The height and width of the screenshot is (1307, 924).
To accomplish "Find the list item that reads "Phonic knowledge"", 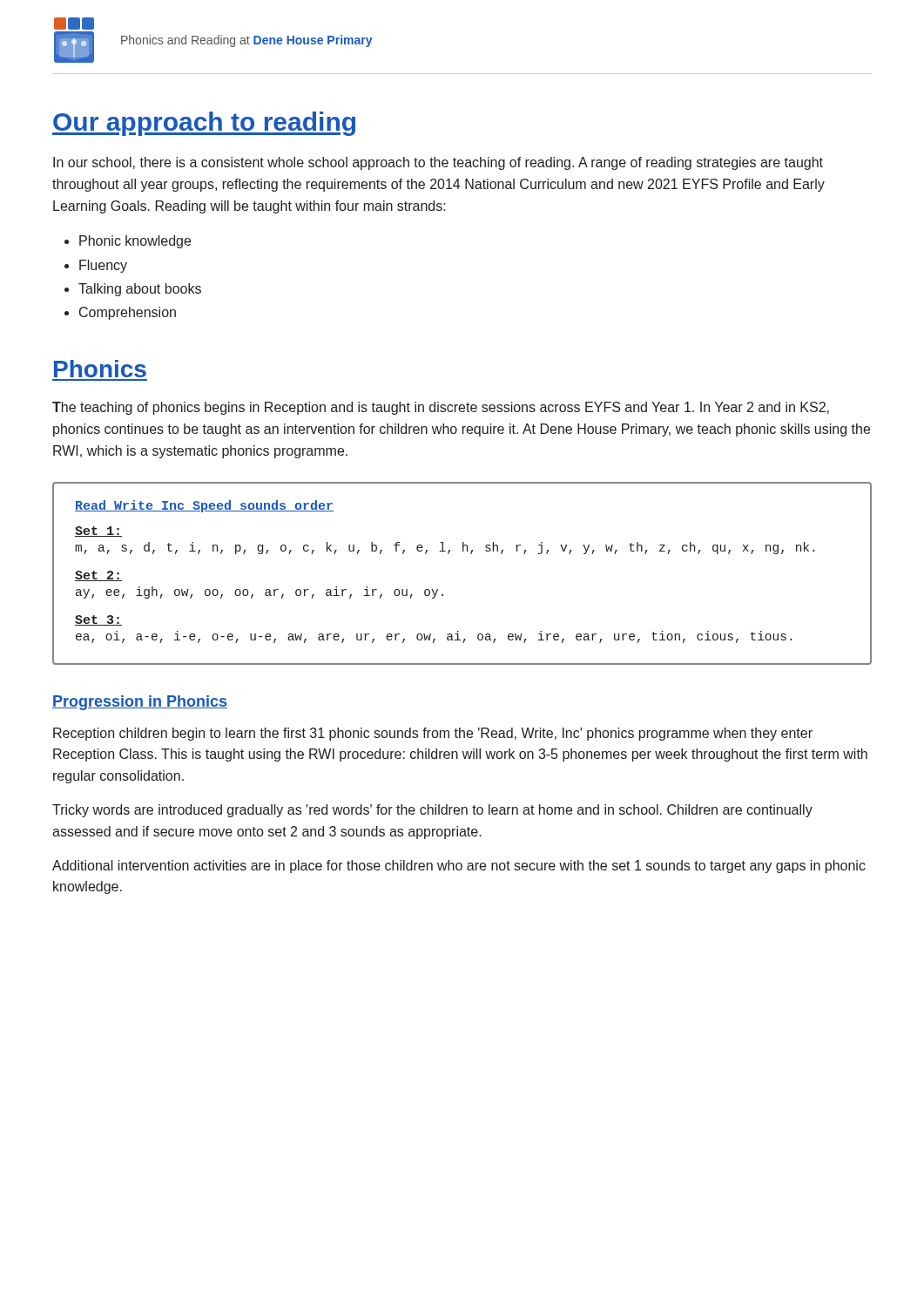I will (x=135, y=241).
